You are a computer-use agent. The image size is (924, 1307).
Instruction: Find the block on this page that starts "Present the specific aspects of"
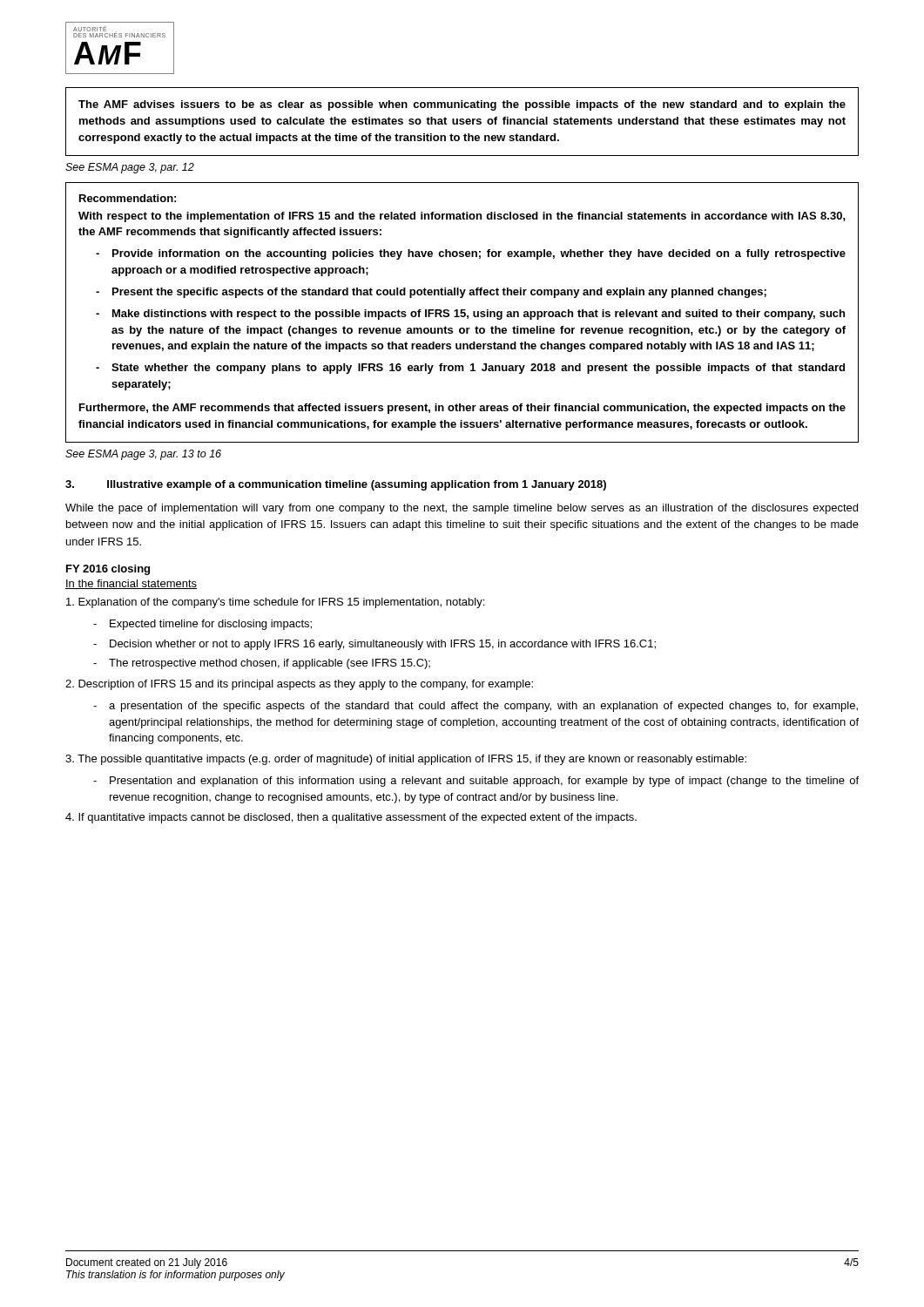439,291
